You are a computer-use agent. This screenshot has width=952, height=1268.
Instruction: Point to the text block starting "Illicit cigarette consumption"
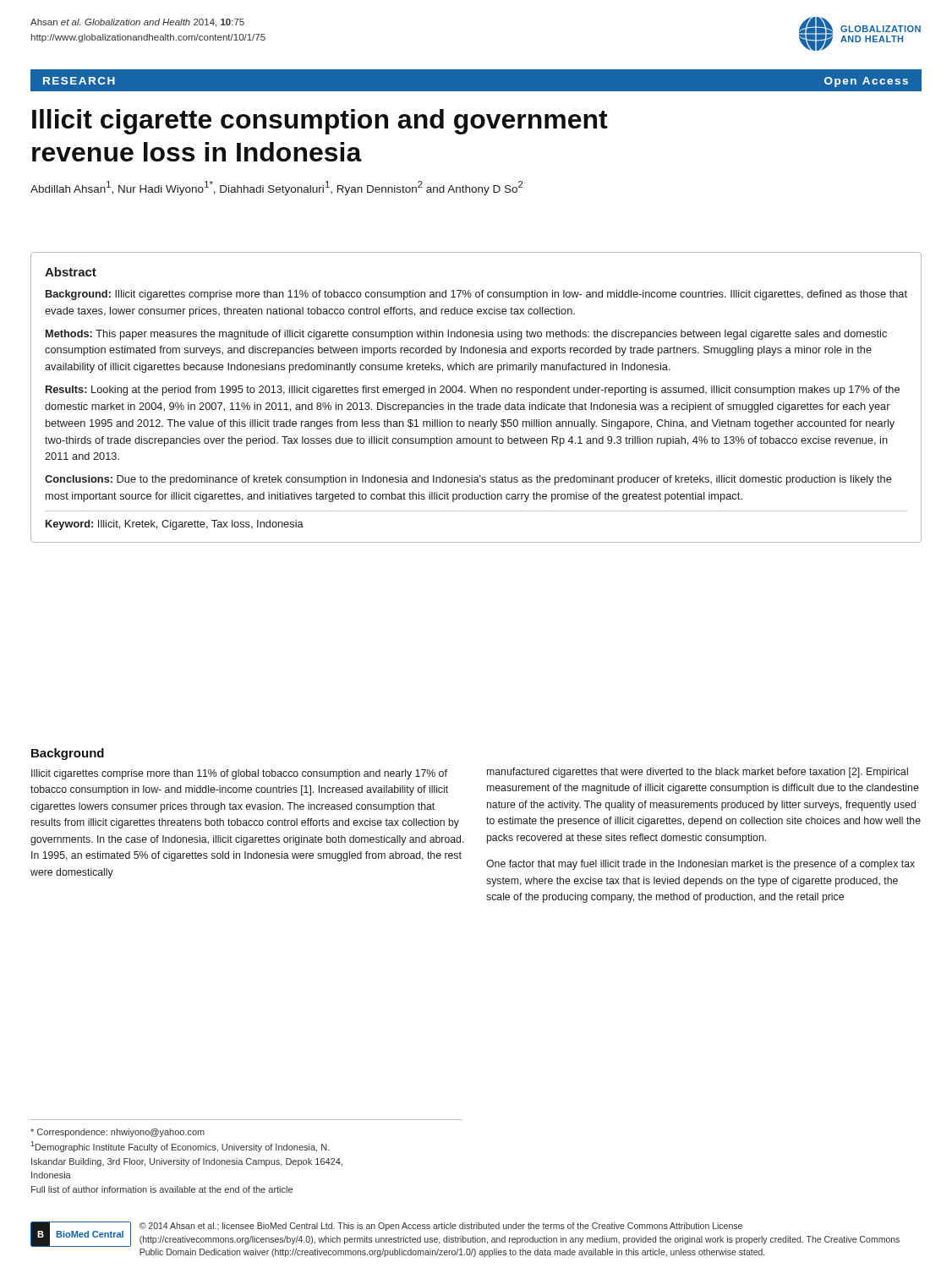coord(320,122)
